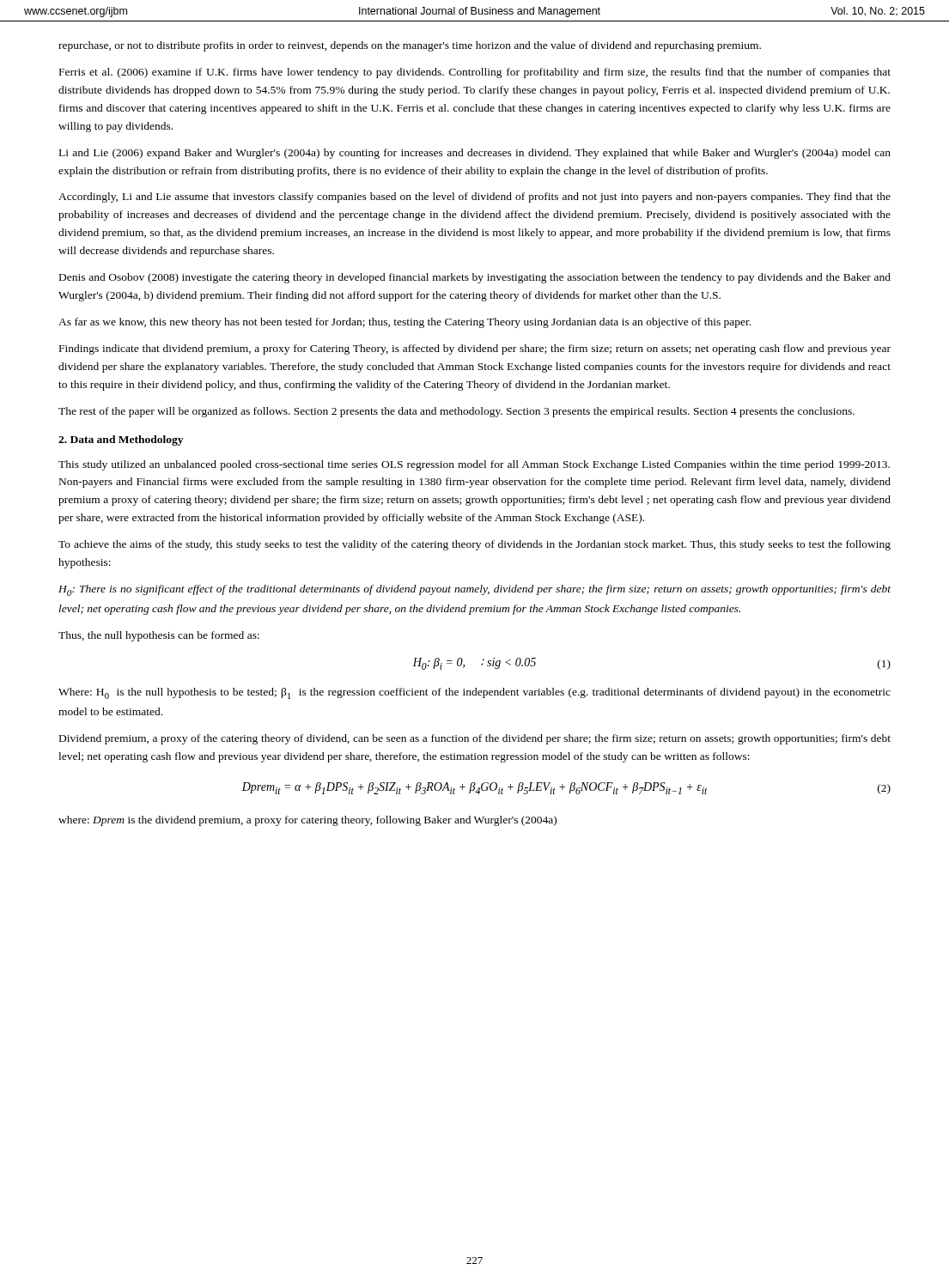The height and width of the screenshot is (1288, 949).
Task: Click the passage that begins "Denis and Osobov (2008) investigate the catering theory"
Action: click(x=474, y=287)
